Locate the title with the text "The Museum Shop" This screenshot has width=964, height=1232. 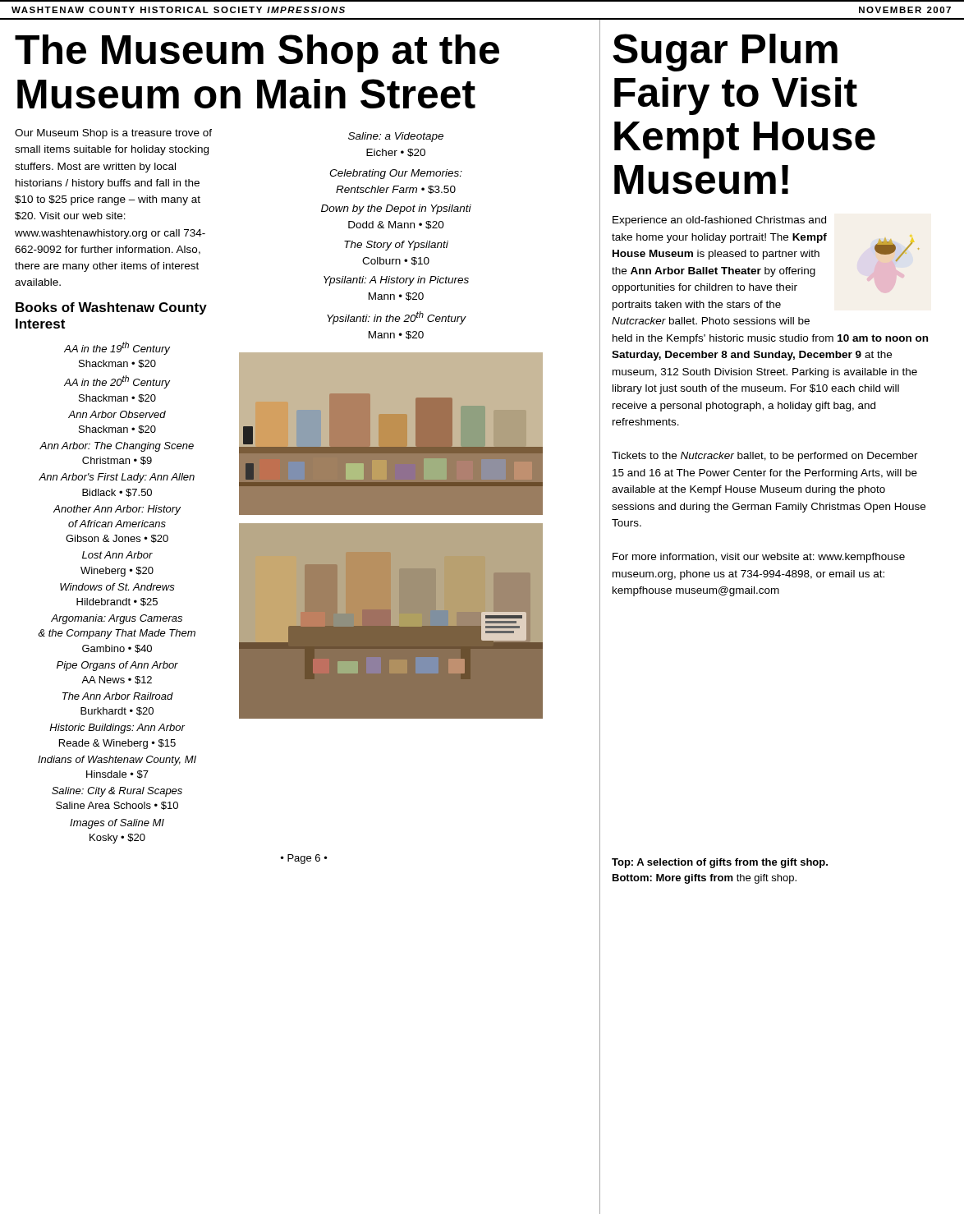tap(258, 72)
